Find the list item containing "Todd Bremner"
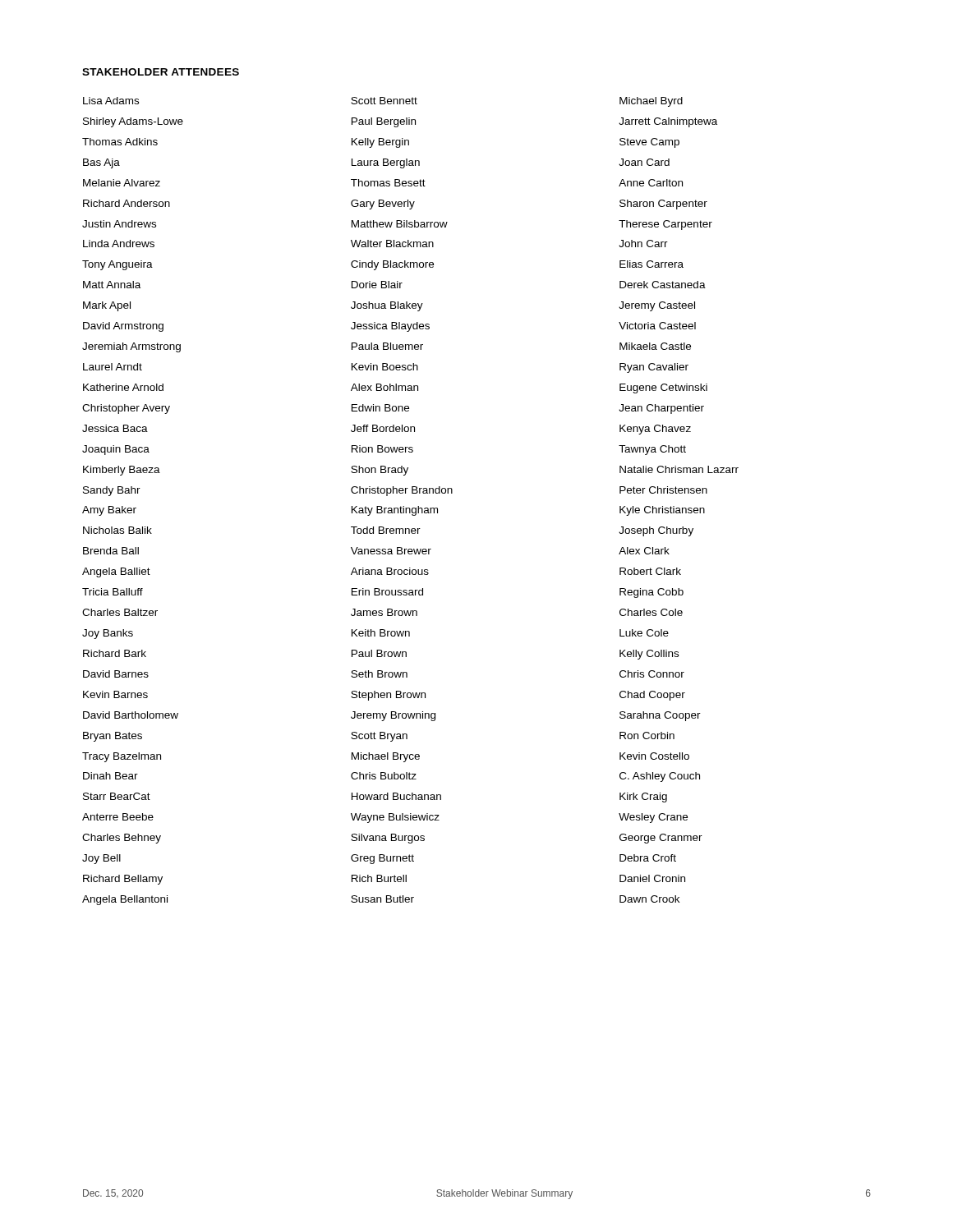This screenshot has width=953, height=1232. click(385, 530)
